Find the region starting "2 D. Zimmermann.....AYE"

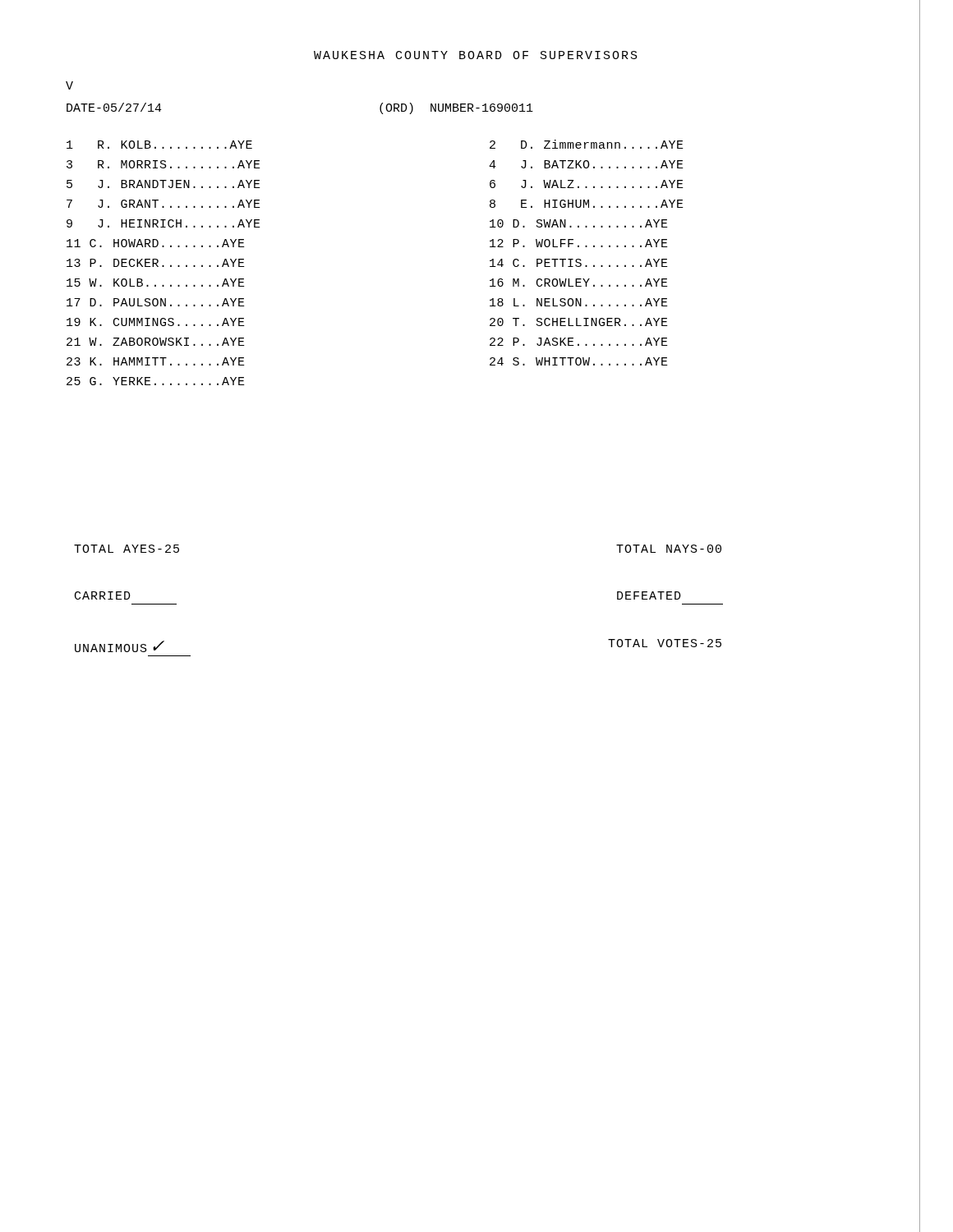pos(586,146)
